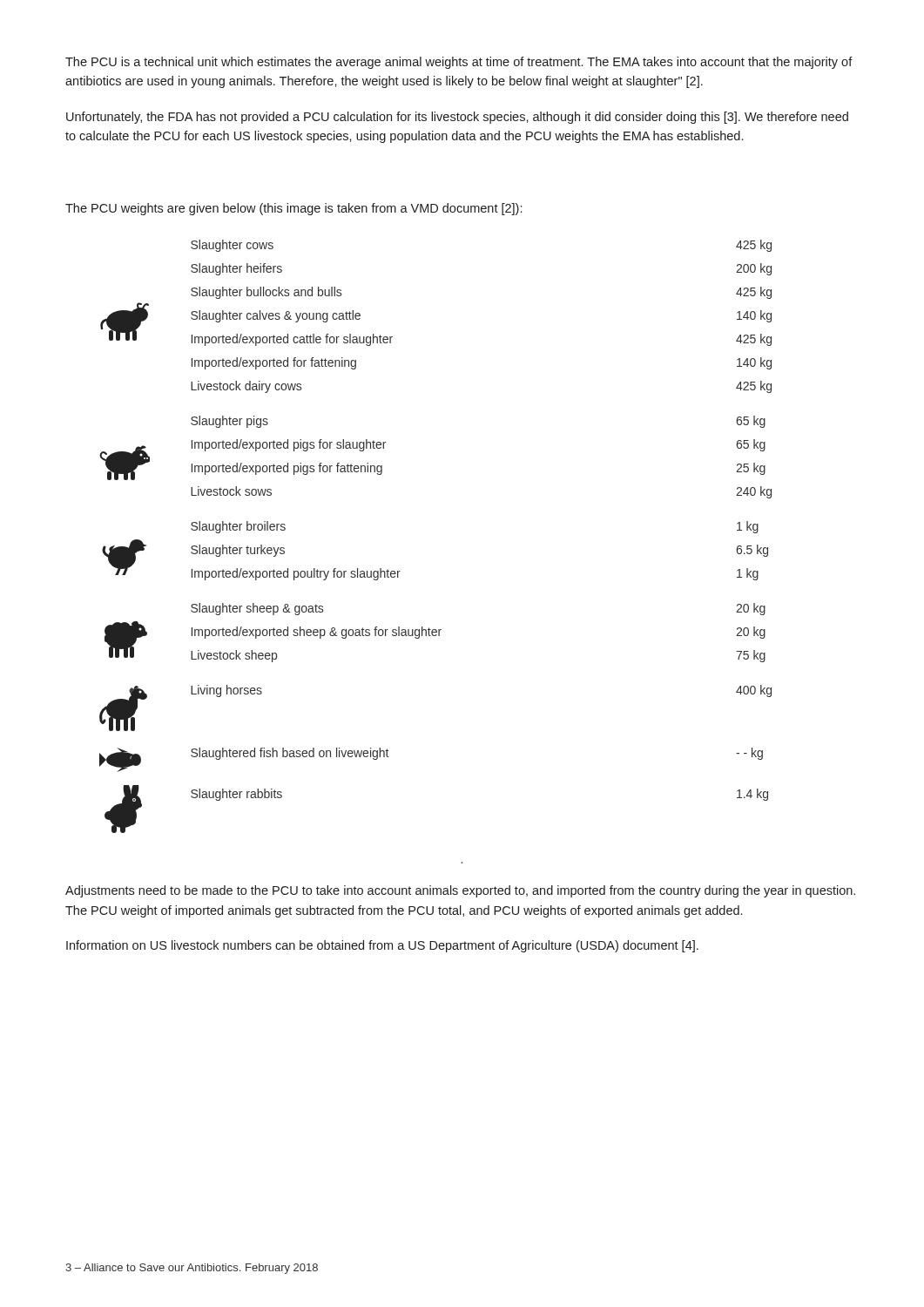Find the text block that says "Unfortunately, the FDA has not provided"
Image resolution: width=924 pixels, height=1307 pixels.
[x=457, y=127]
